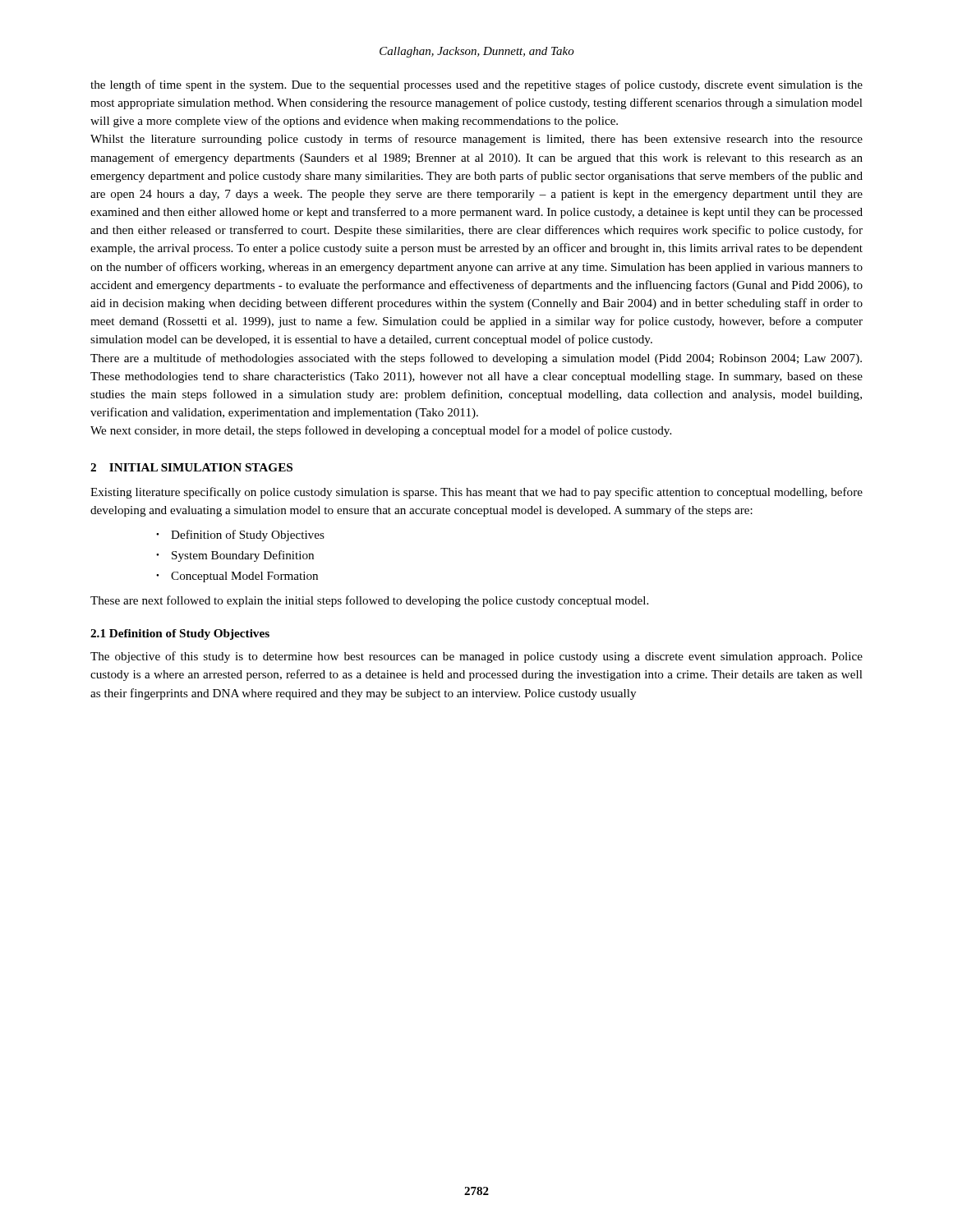This screenshot has width=953, height=1232.
Task: Click on the region starting "• Definition of"
Action: coord(240,535)
